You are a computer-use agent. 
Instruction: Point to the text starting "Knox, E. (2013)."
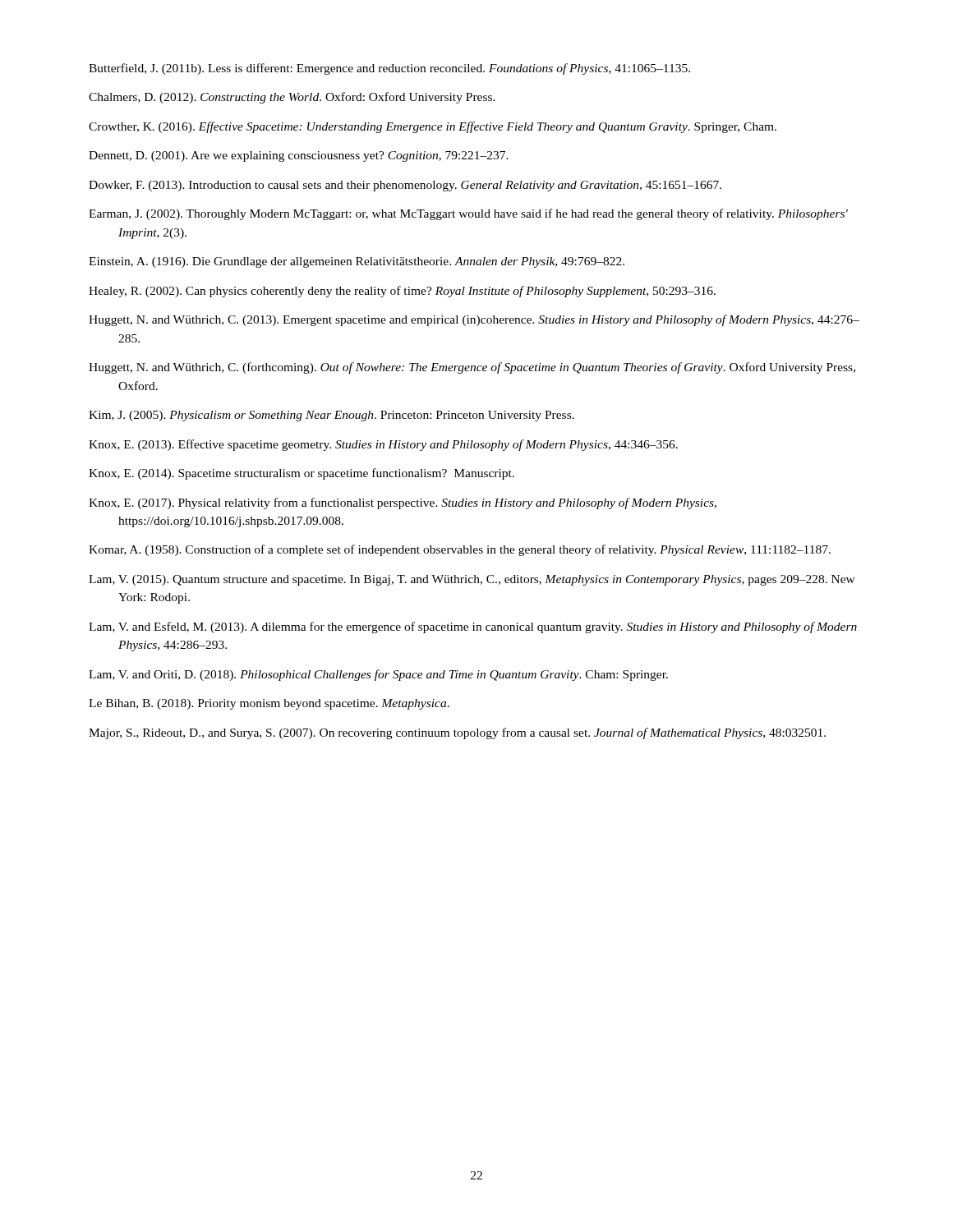[383, 444]
